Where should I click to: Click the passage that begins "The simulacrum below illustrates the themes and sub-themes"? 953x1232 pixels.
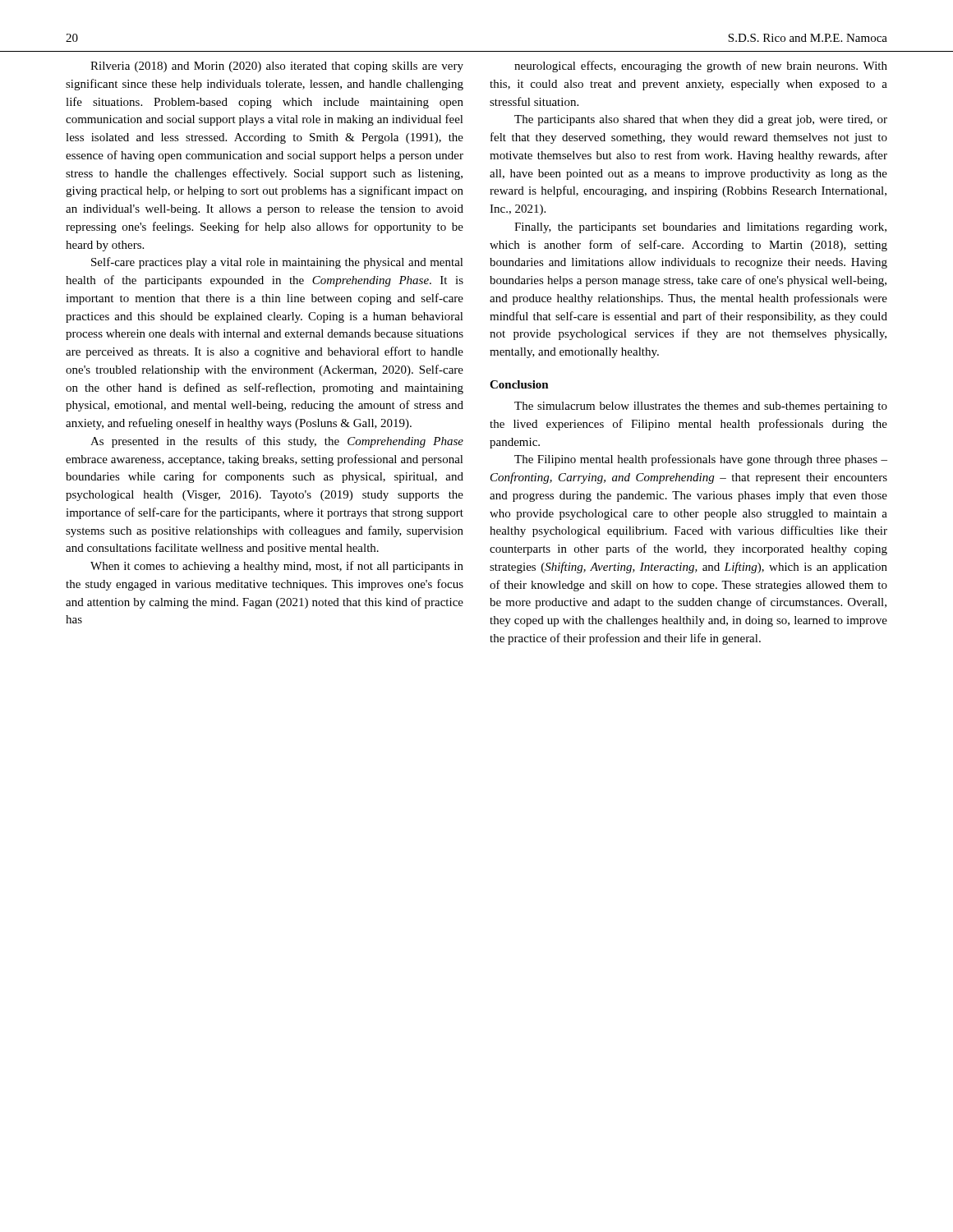[x=688, y=424]
